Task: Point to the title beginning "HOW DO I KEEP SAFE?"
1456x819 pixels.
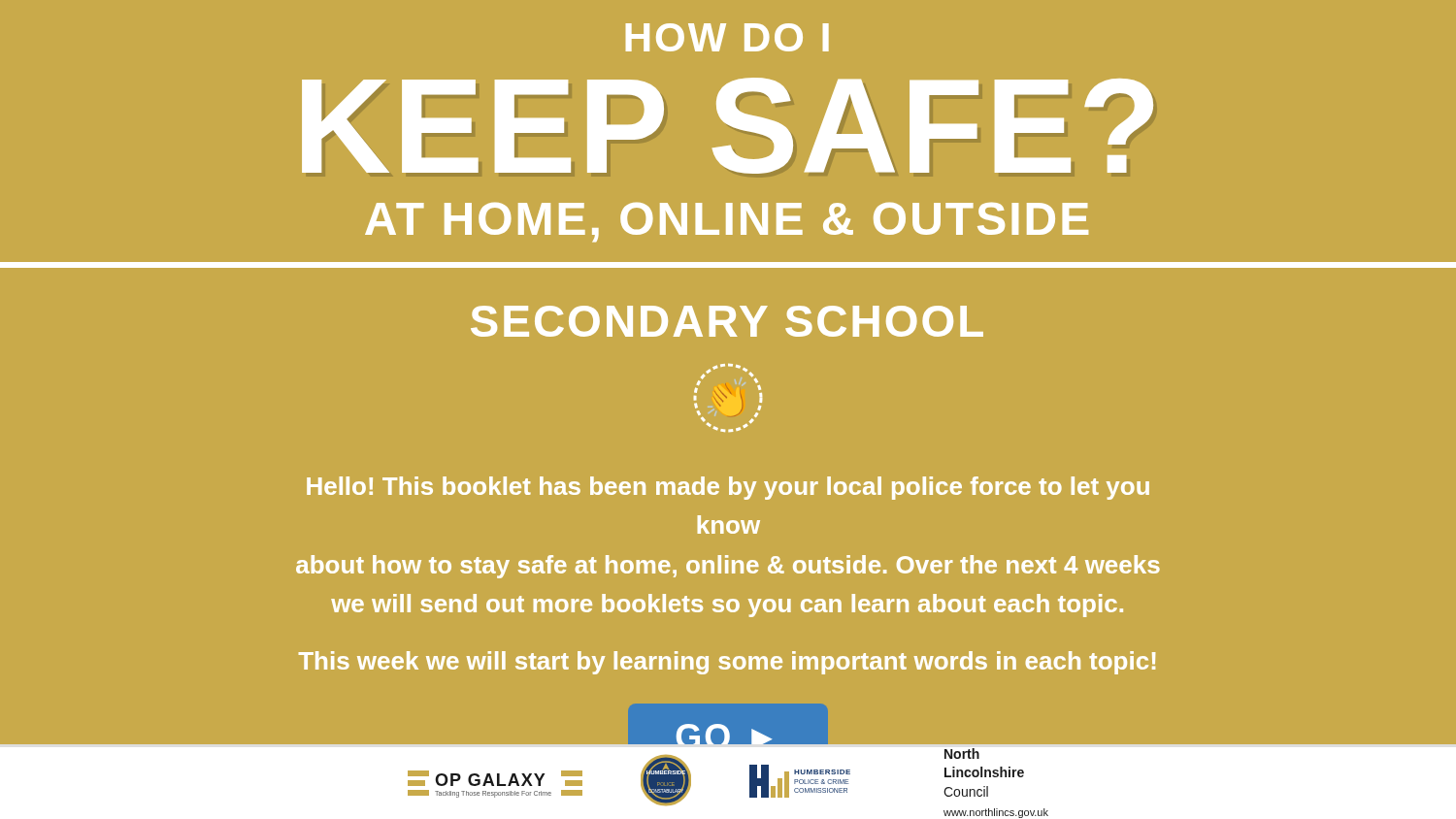Action: coord(728,131)
